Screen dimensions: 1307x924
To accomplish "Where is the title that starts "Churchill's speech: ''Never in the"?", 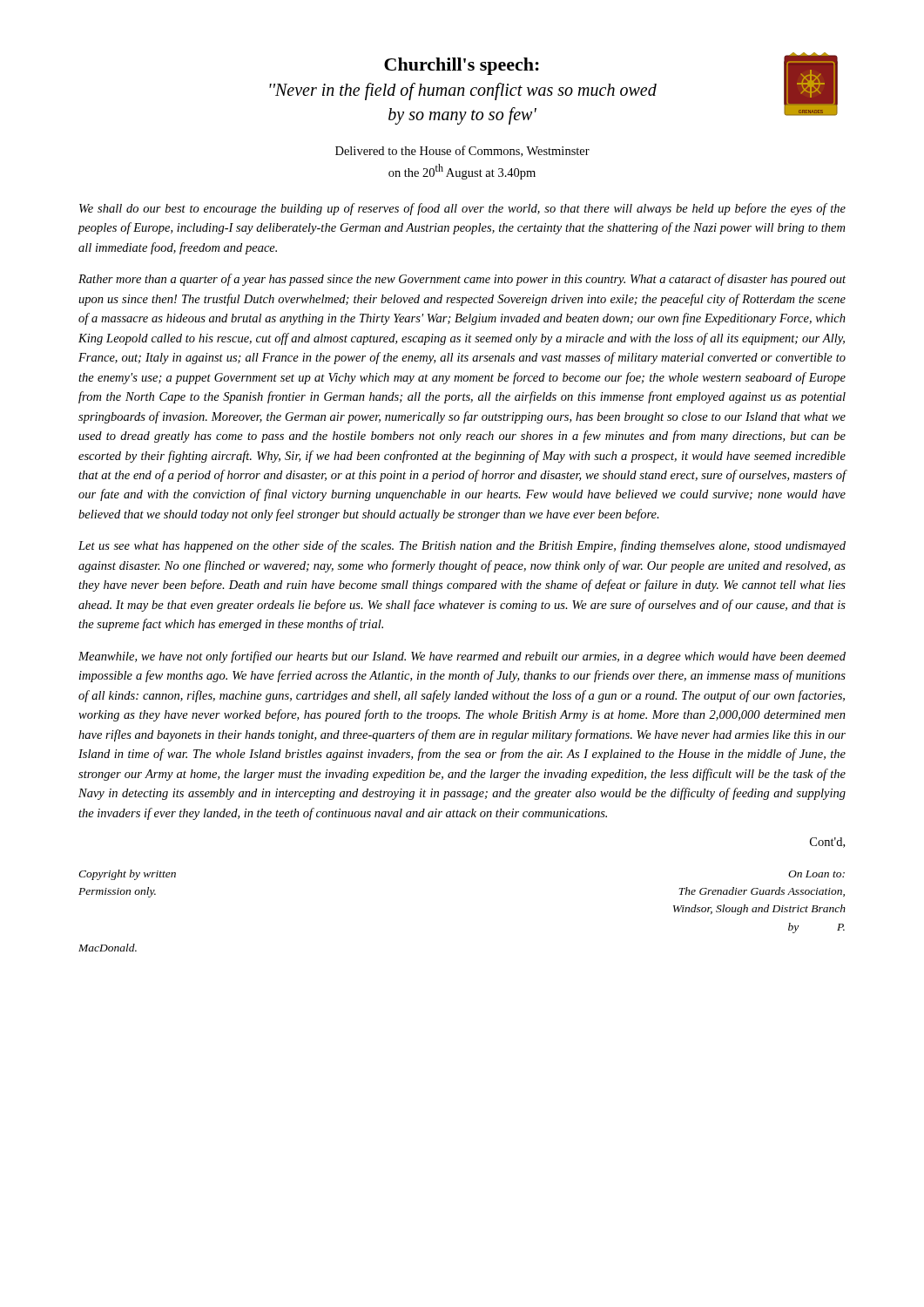I will [x=462, y=89].
